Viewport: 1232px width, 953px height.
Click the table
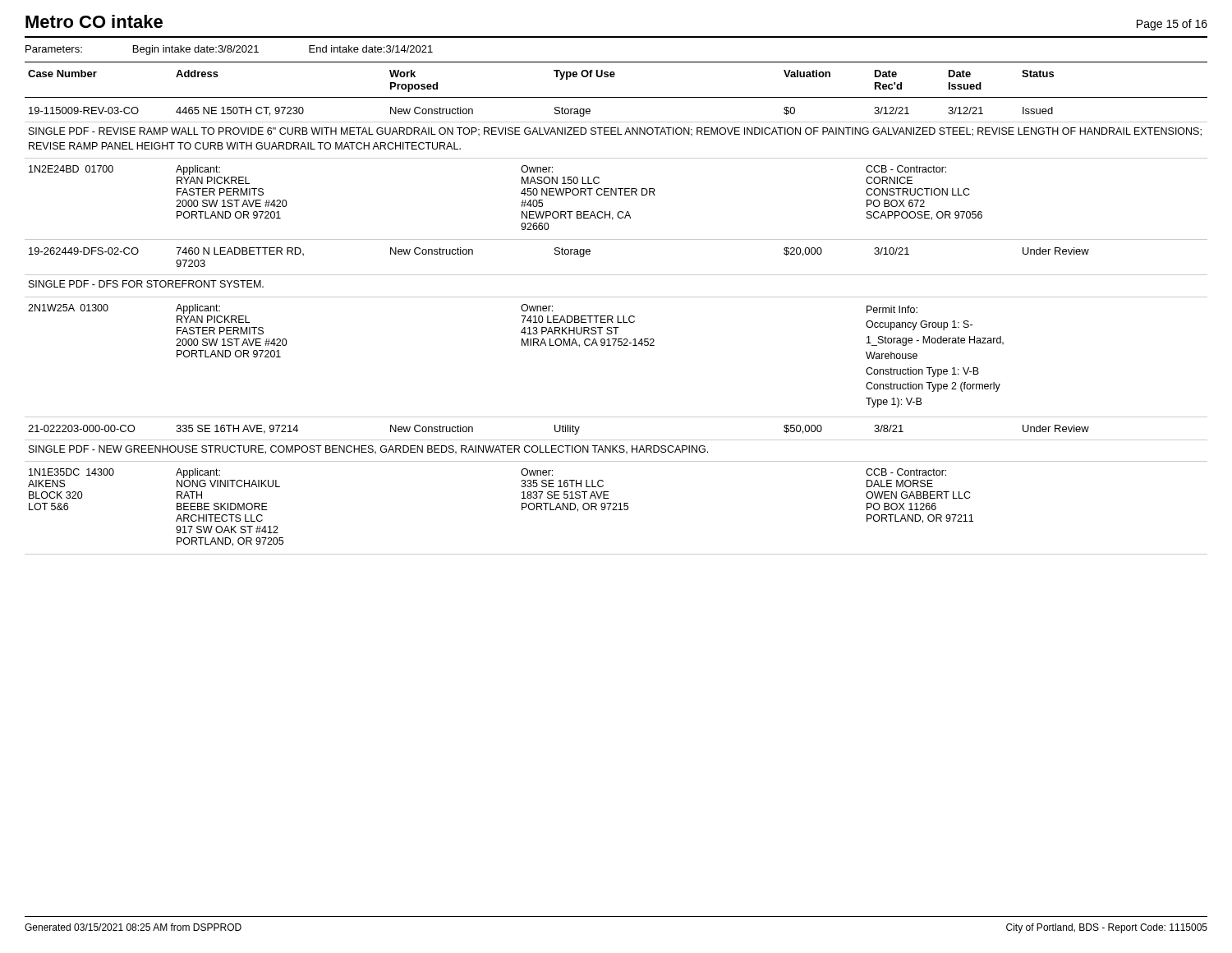click(616, 308)
